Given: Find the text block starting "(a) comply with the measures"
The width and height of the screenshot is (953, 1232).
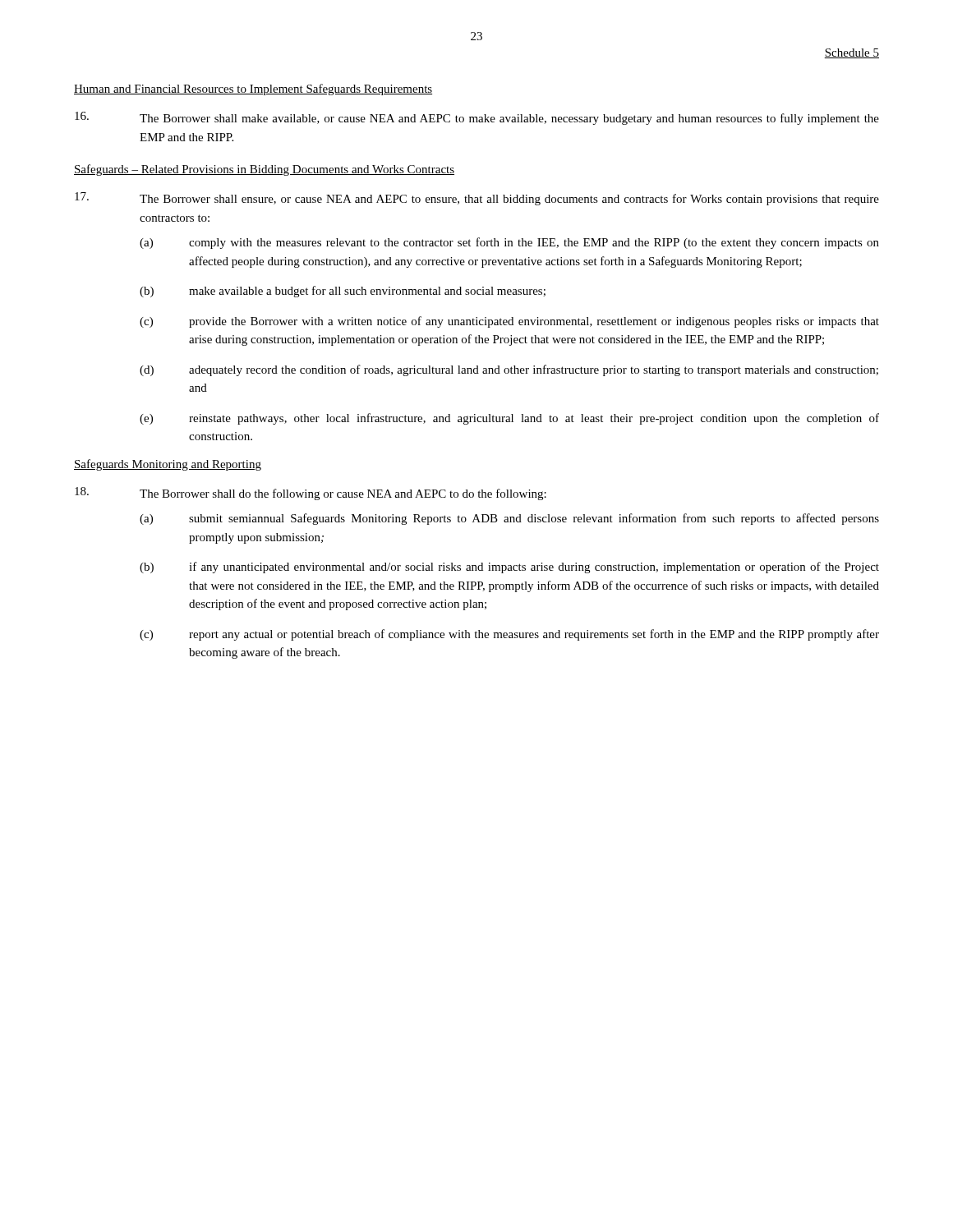Looking at the screenshot, I should pos(509,252).
